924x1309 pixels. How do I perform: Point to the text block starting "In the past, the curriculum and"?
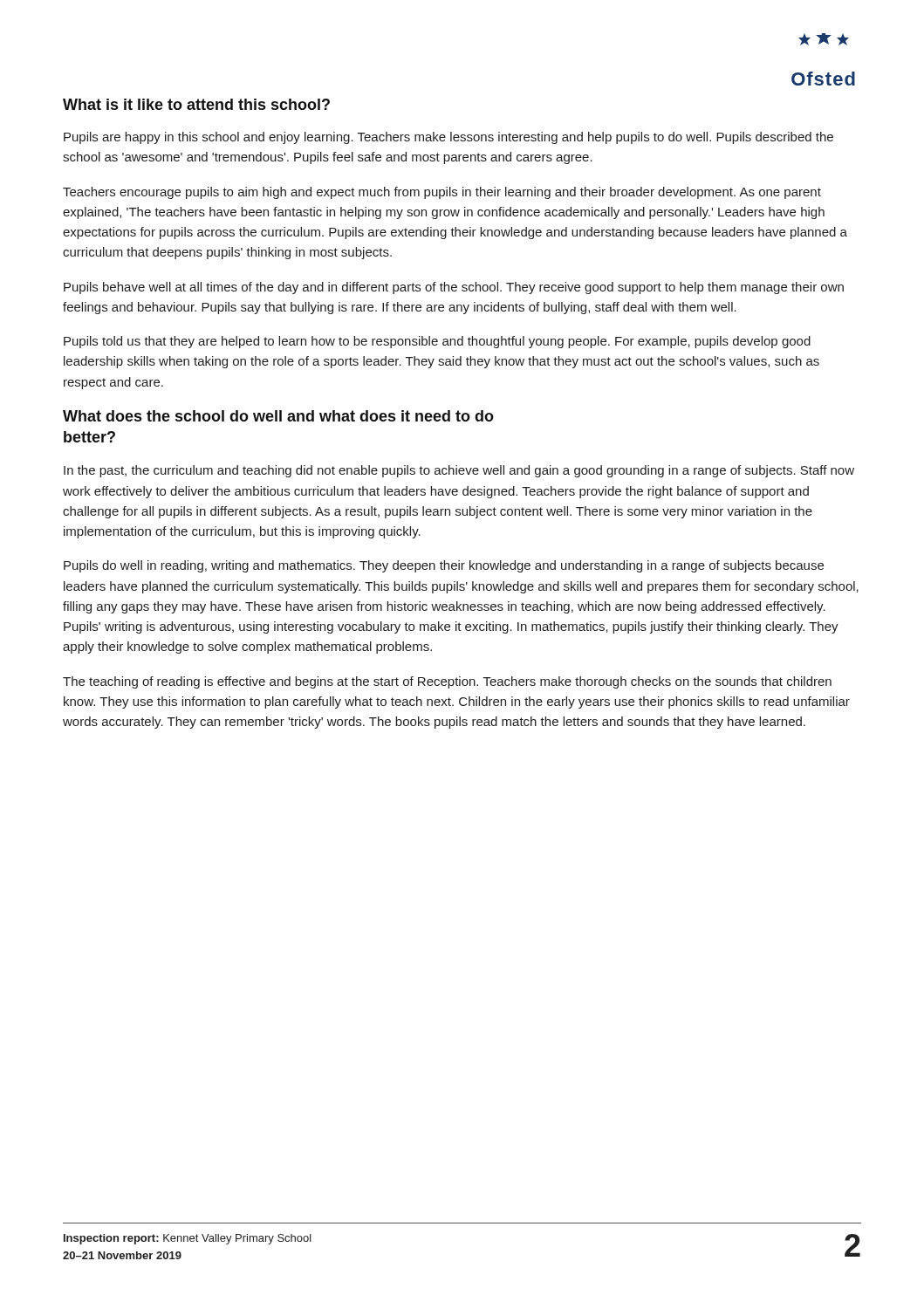click(x=459, y=501)
